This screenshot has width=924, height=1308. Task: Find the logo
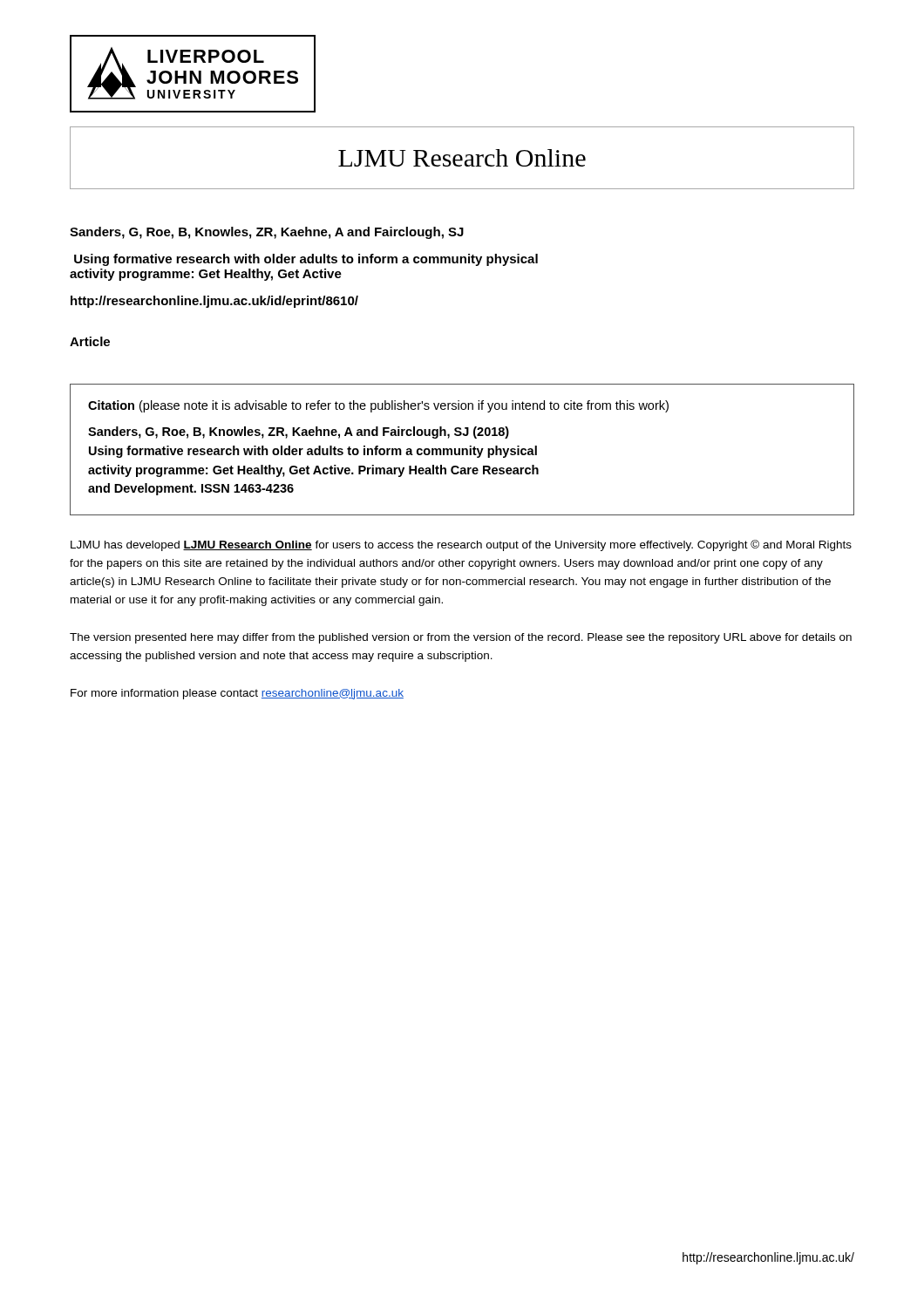[462, 74]
